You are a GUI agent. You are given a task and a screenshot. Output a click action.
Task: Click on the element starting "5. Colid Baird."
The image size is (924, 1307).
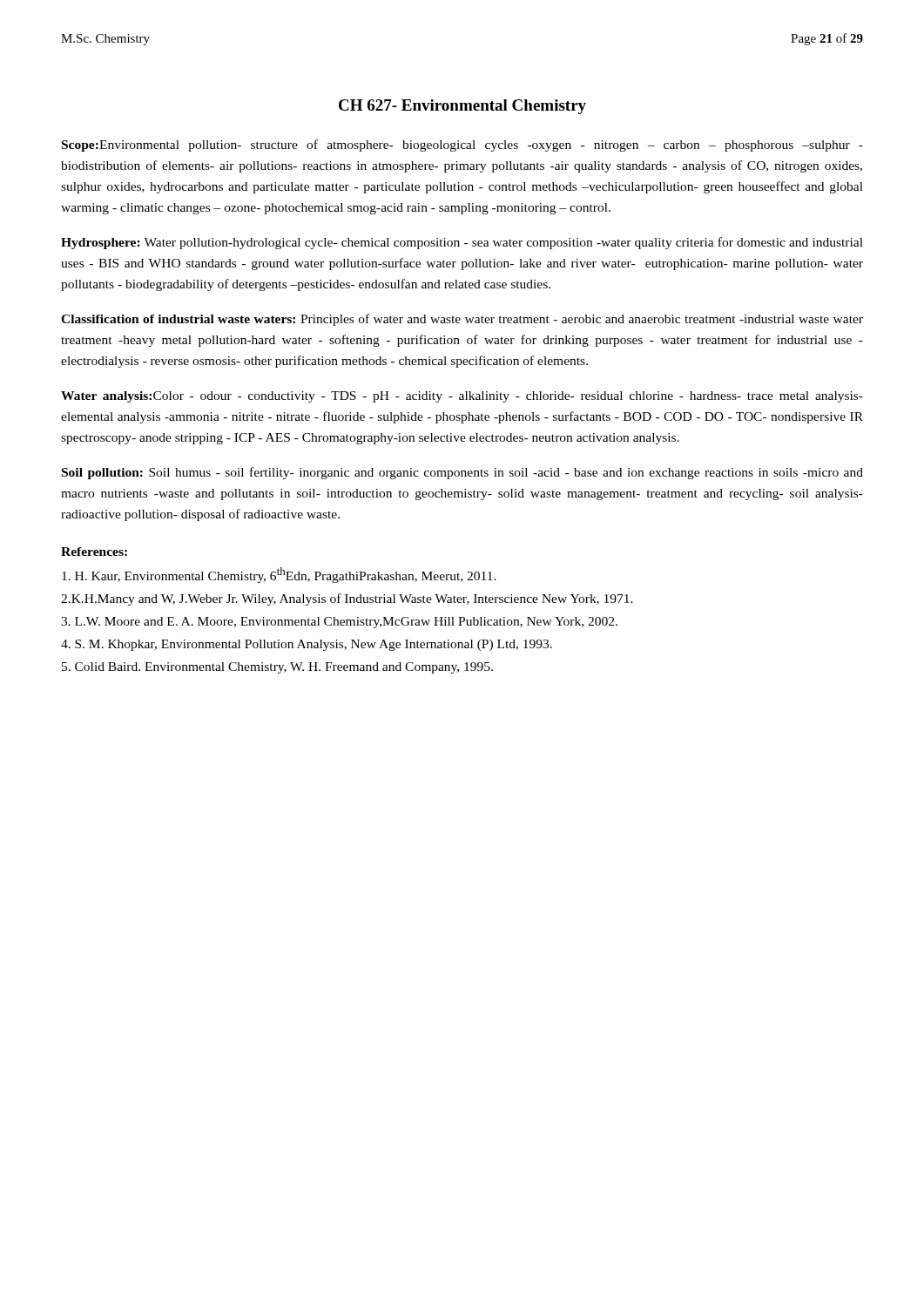(x=277, y=667)
